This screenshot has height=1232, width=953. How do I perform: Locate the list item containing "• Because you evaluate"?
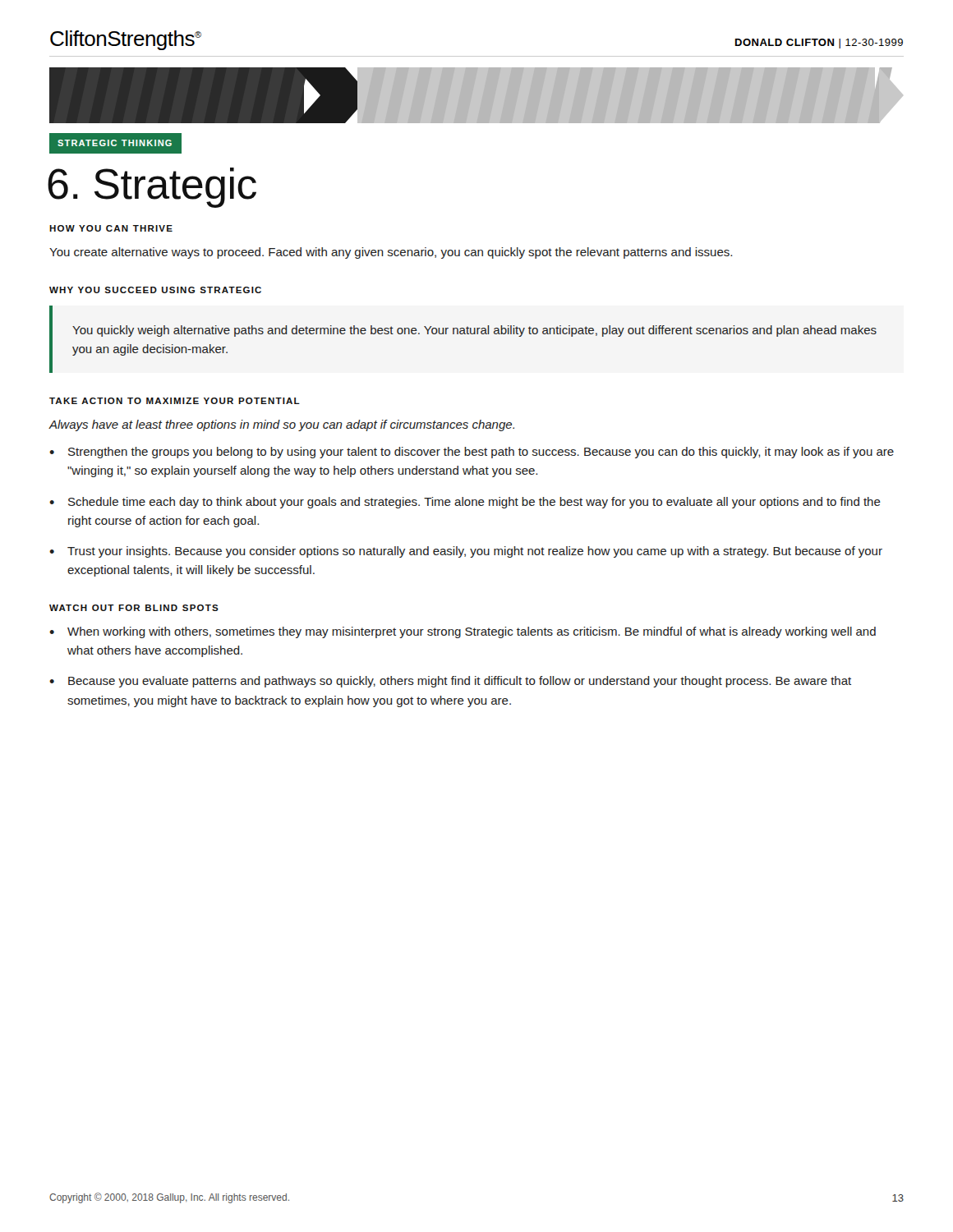pyautogui.click(x=476, y=690)
